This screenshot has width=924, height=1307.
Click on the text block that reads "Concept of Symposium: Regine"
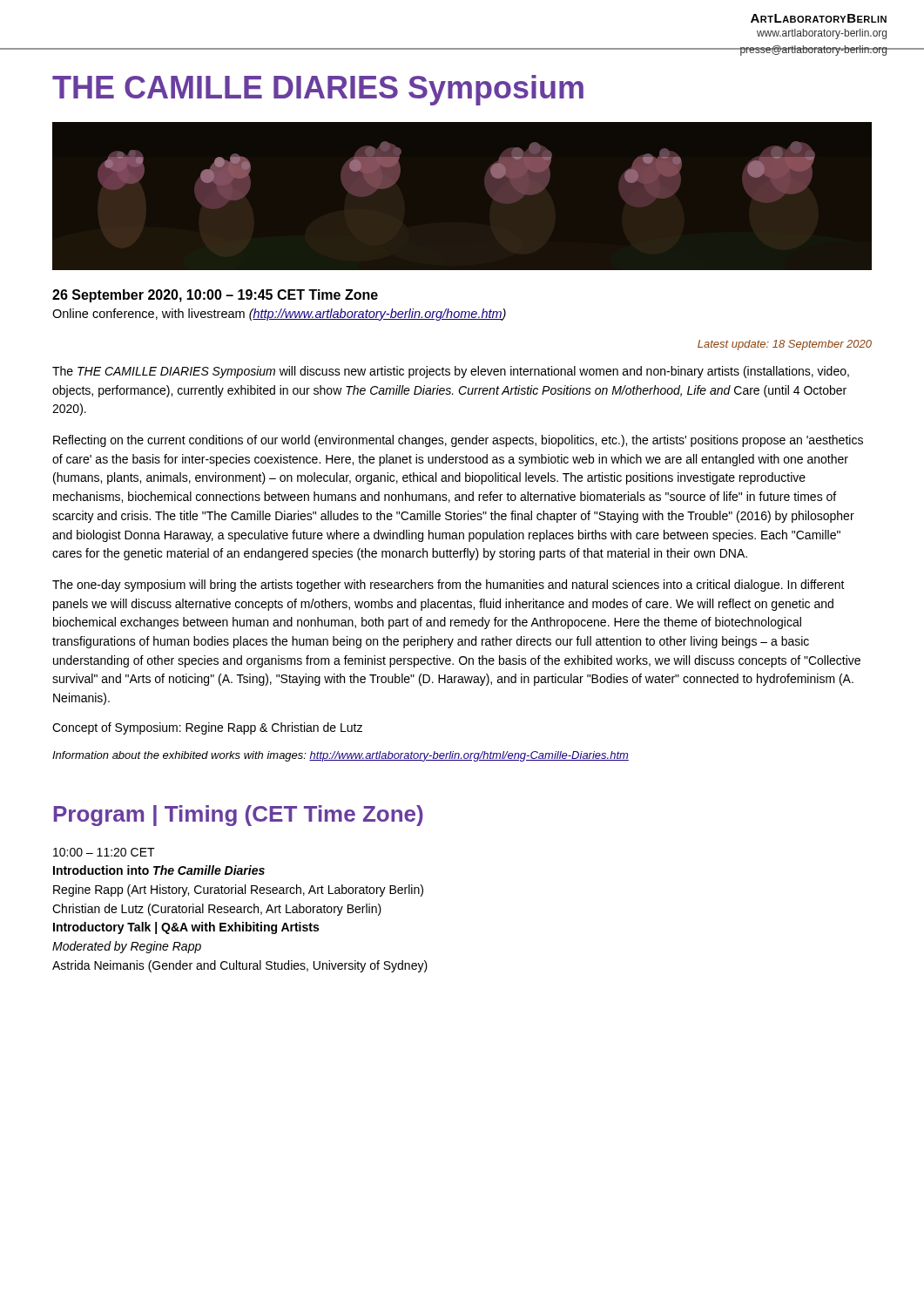coord(207,727)
